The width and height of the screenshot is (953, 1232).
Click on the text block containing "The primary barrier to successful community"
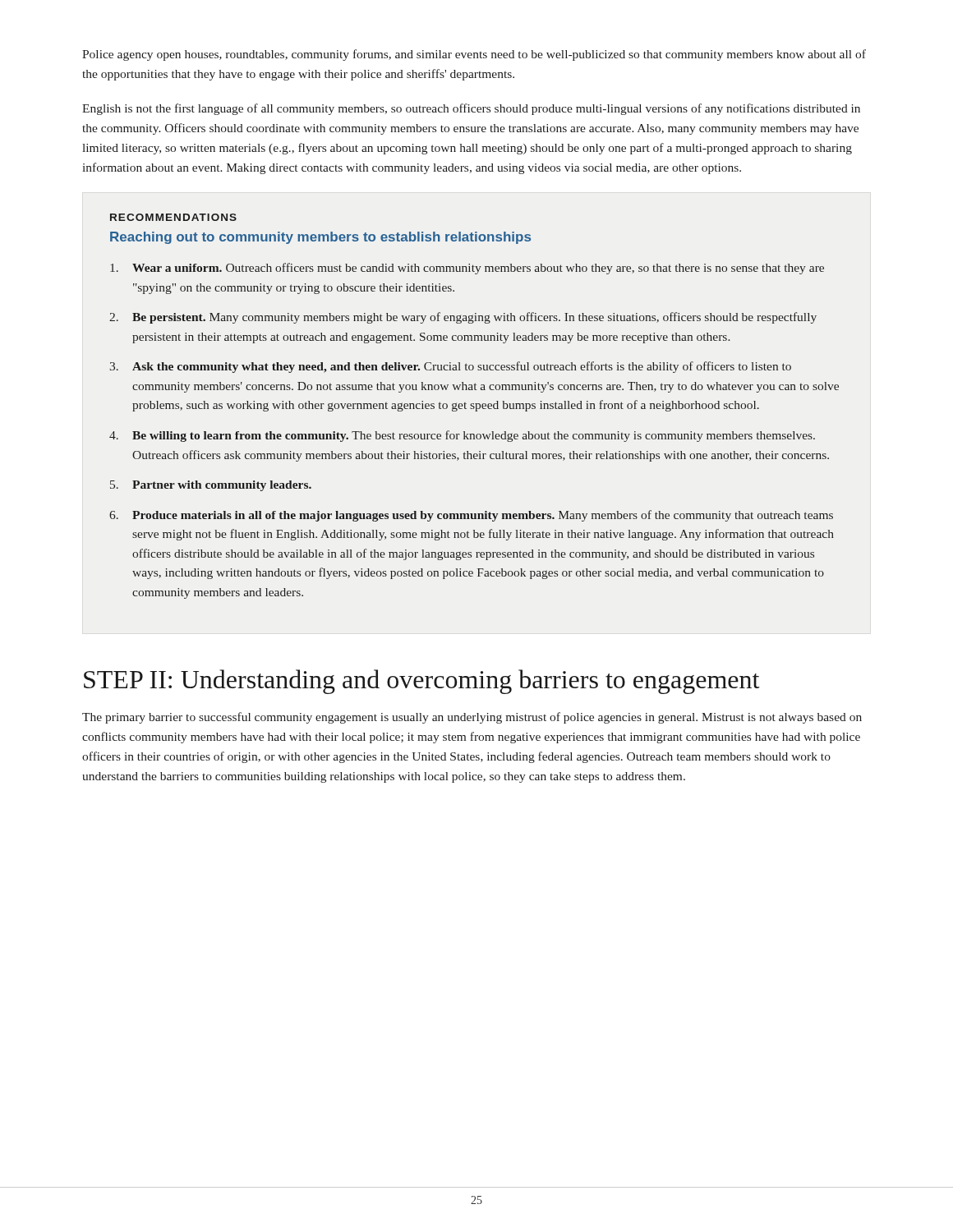click(x=472, y=746)
